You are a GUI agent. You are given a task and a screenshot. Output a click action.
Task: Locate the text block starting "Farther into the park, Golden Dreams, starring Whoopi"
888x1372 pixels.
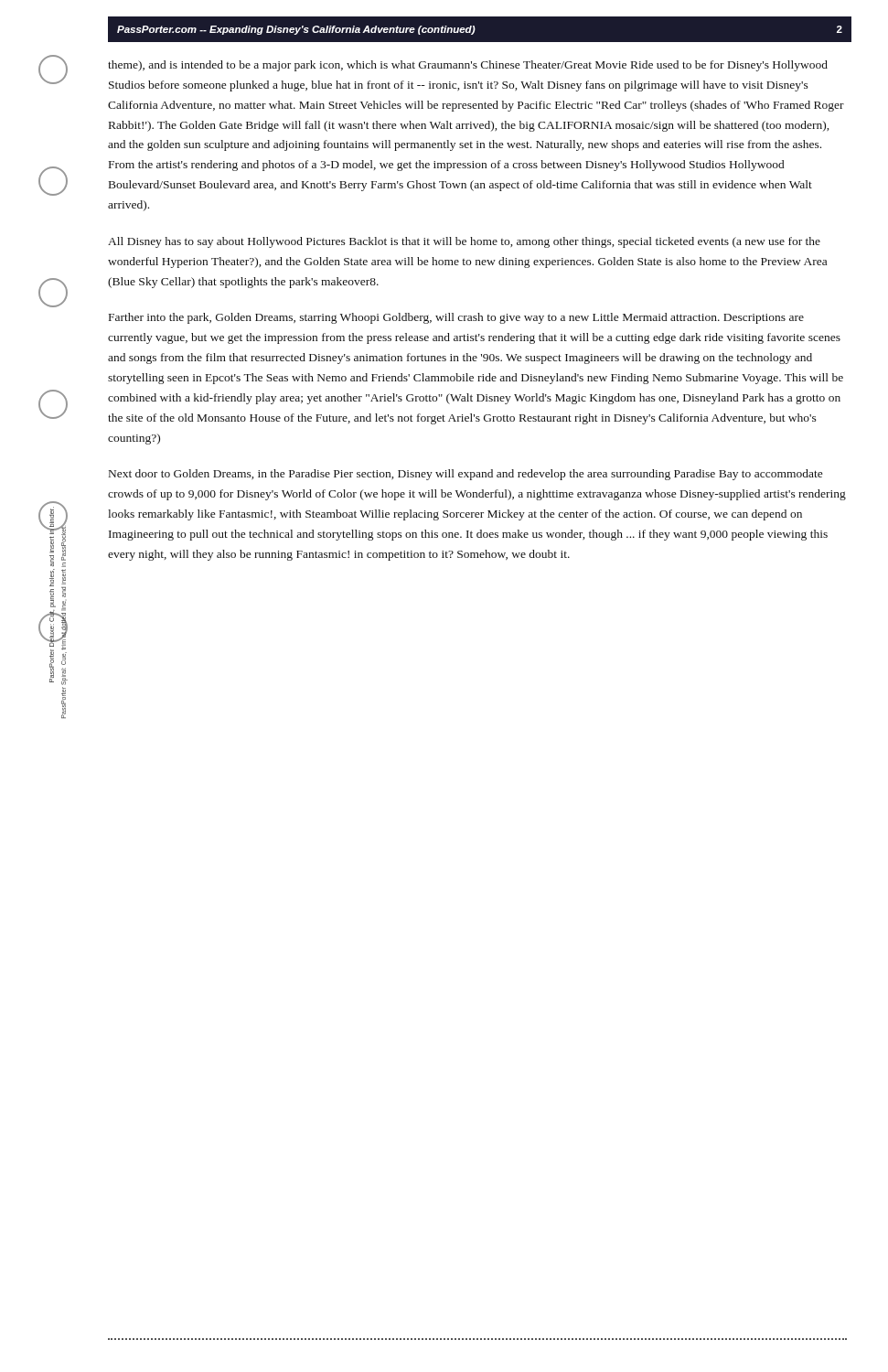tap(476, 377)
